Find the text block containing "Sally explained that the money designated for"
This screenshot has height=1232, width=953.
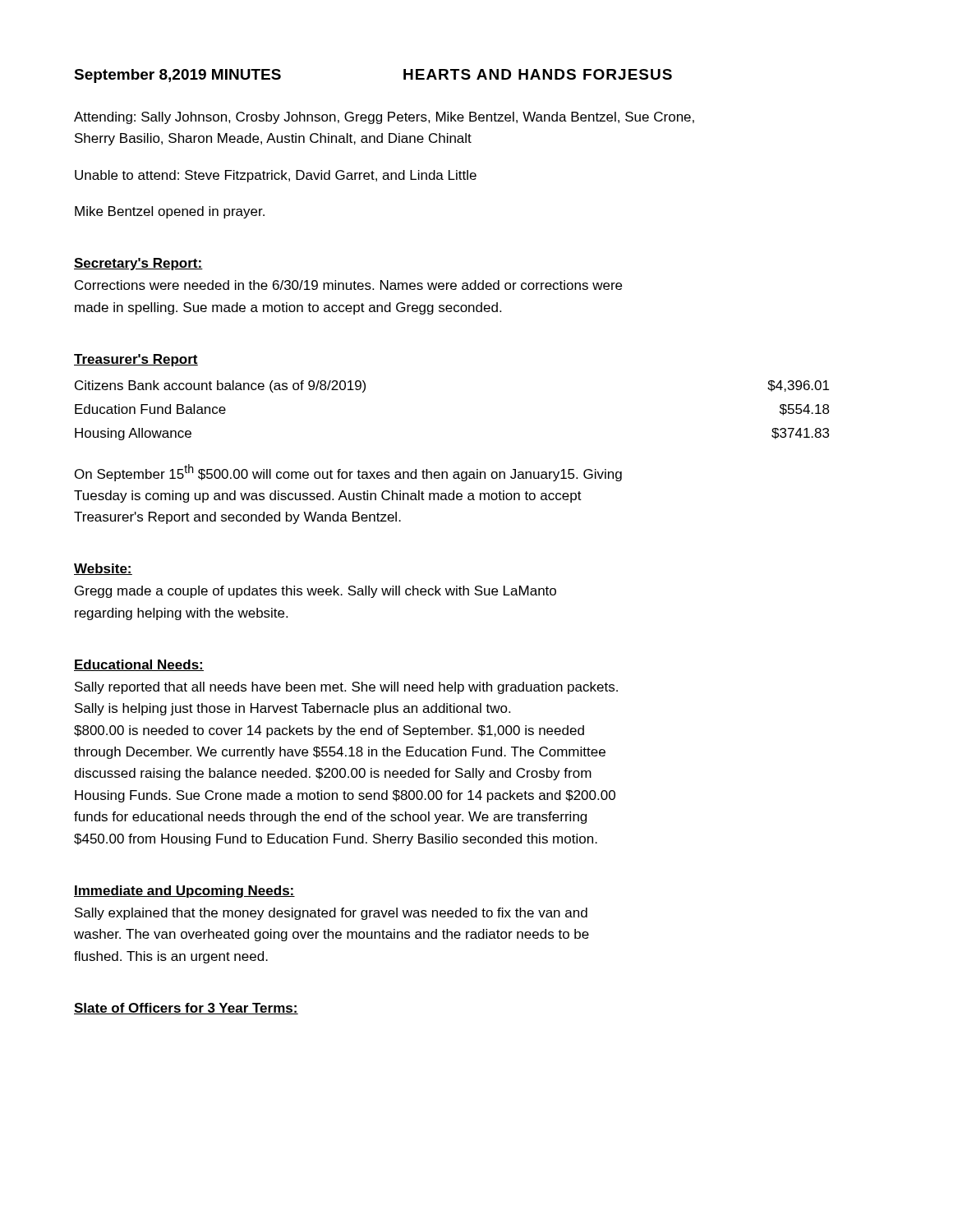[332, 934]
